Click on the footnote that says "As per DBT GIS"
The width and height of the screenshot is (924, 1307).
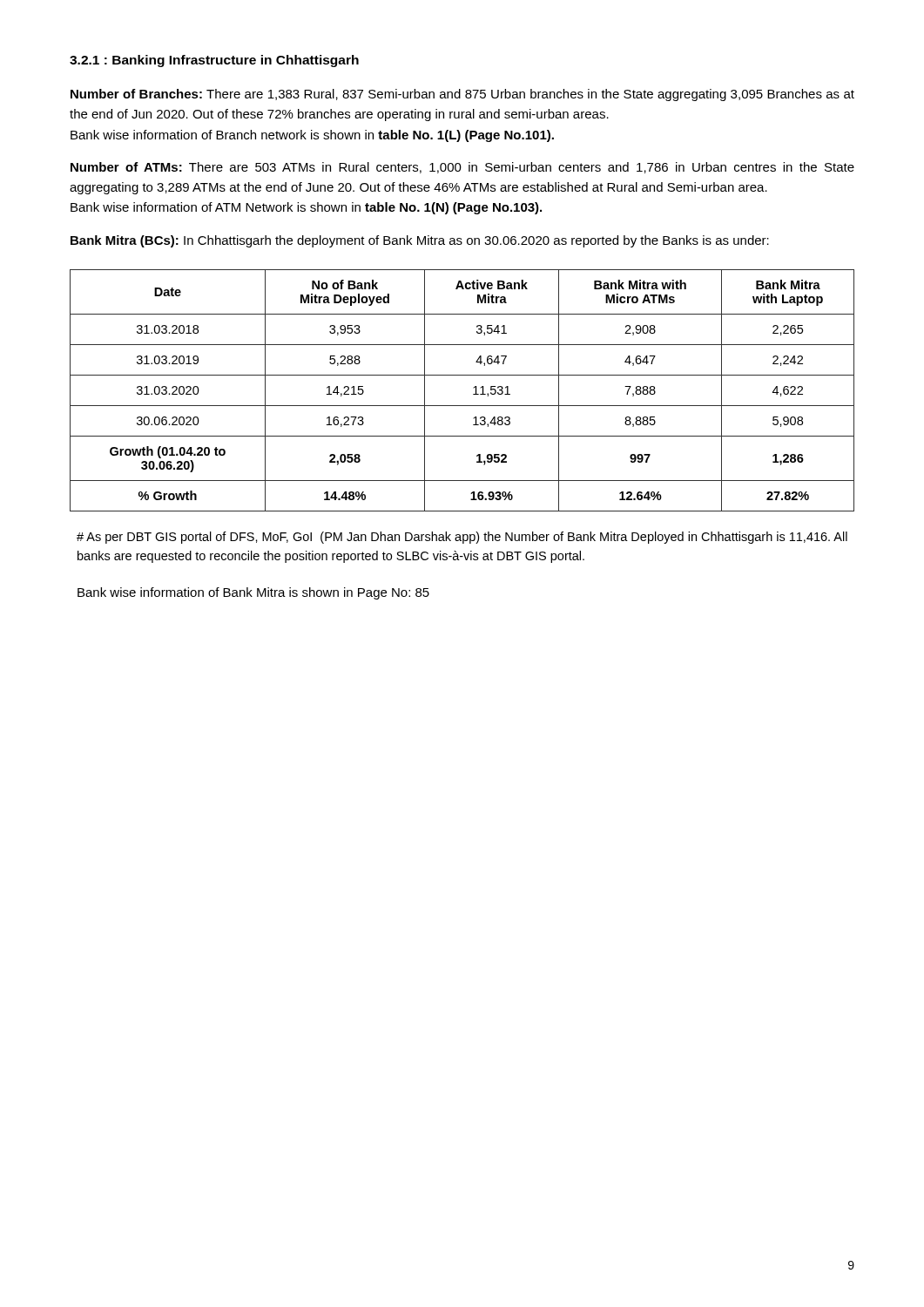462,546
